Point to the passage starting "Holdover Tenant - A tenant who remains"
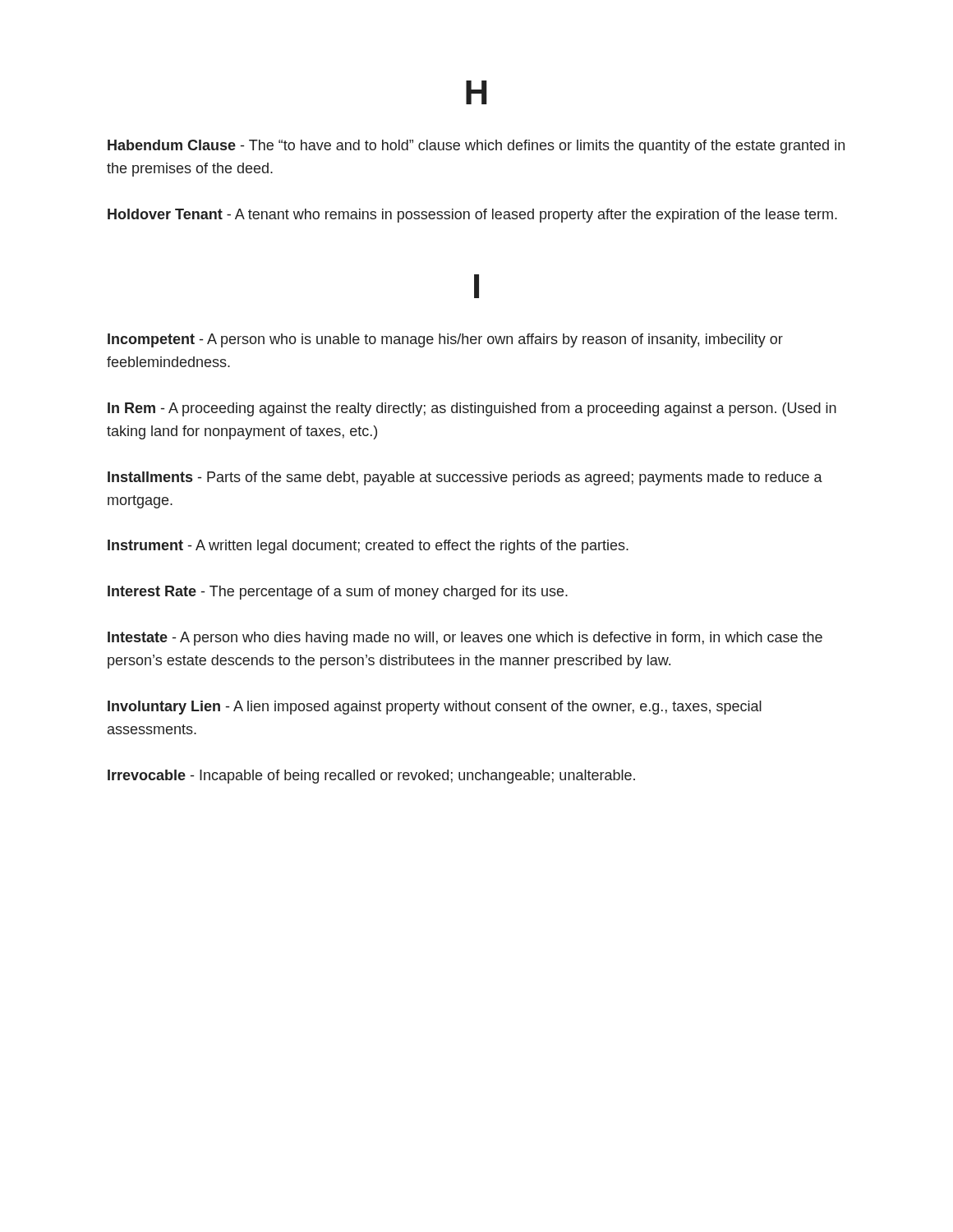Screen dimensions: 1232x953 (472, 214)
